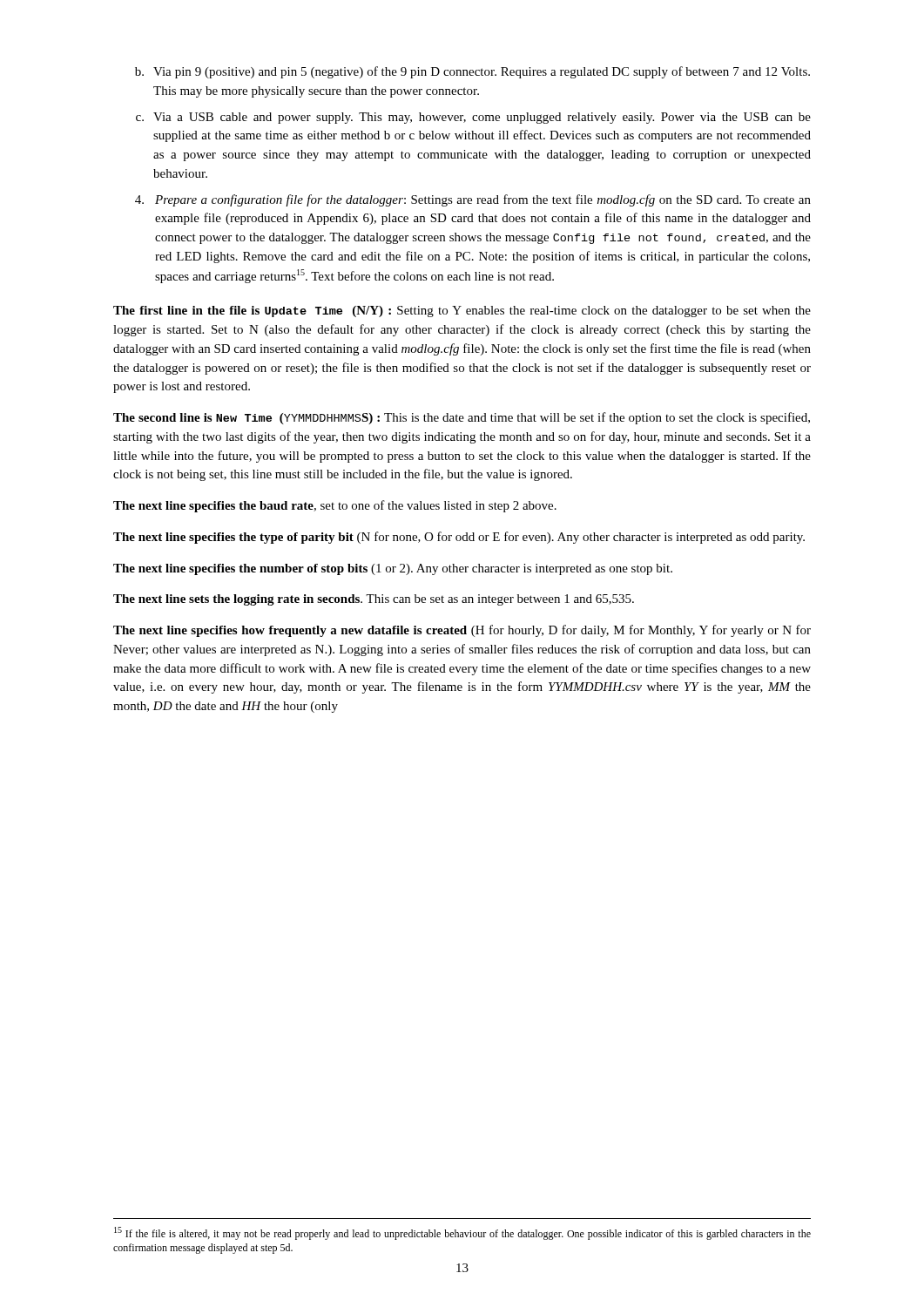Locate the list item that says "c. Via a USB cable and power"
The image size is (924, 1307).
click(462, 145)
